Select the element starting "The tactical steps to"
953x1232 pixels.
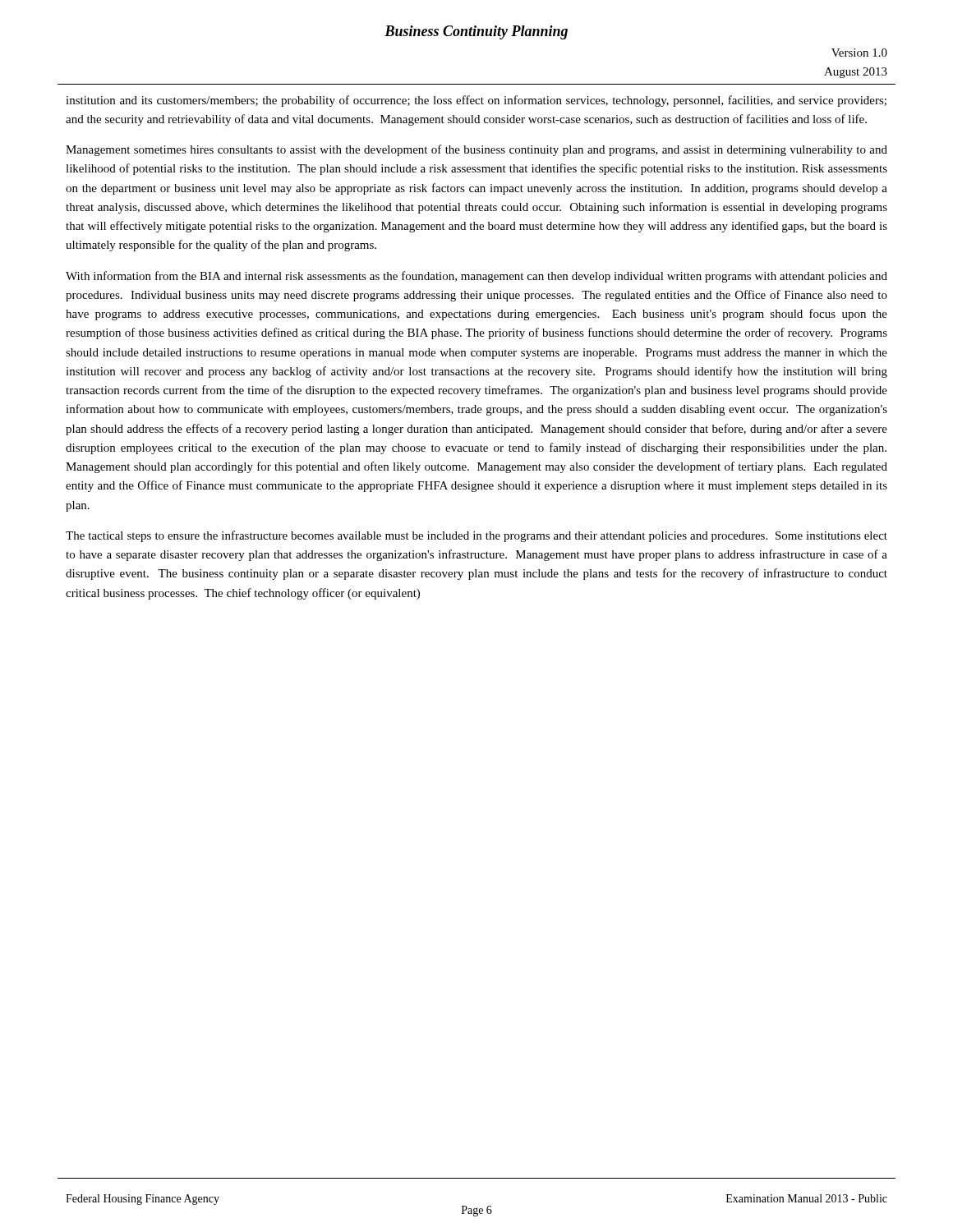(x=476, y=564)
